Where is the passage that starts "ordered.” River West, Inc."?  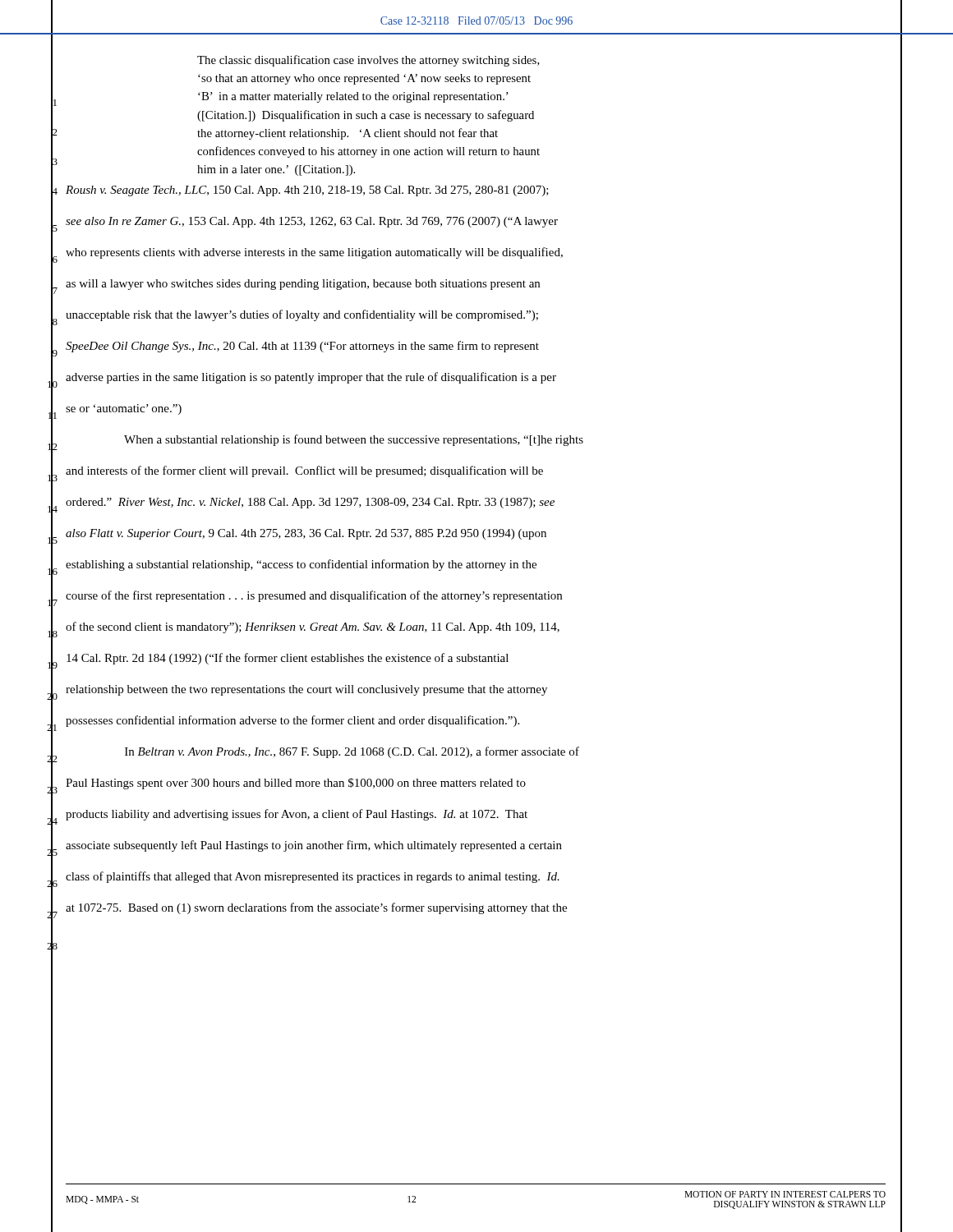tap(310, 502)
